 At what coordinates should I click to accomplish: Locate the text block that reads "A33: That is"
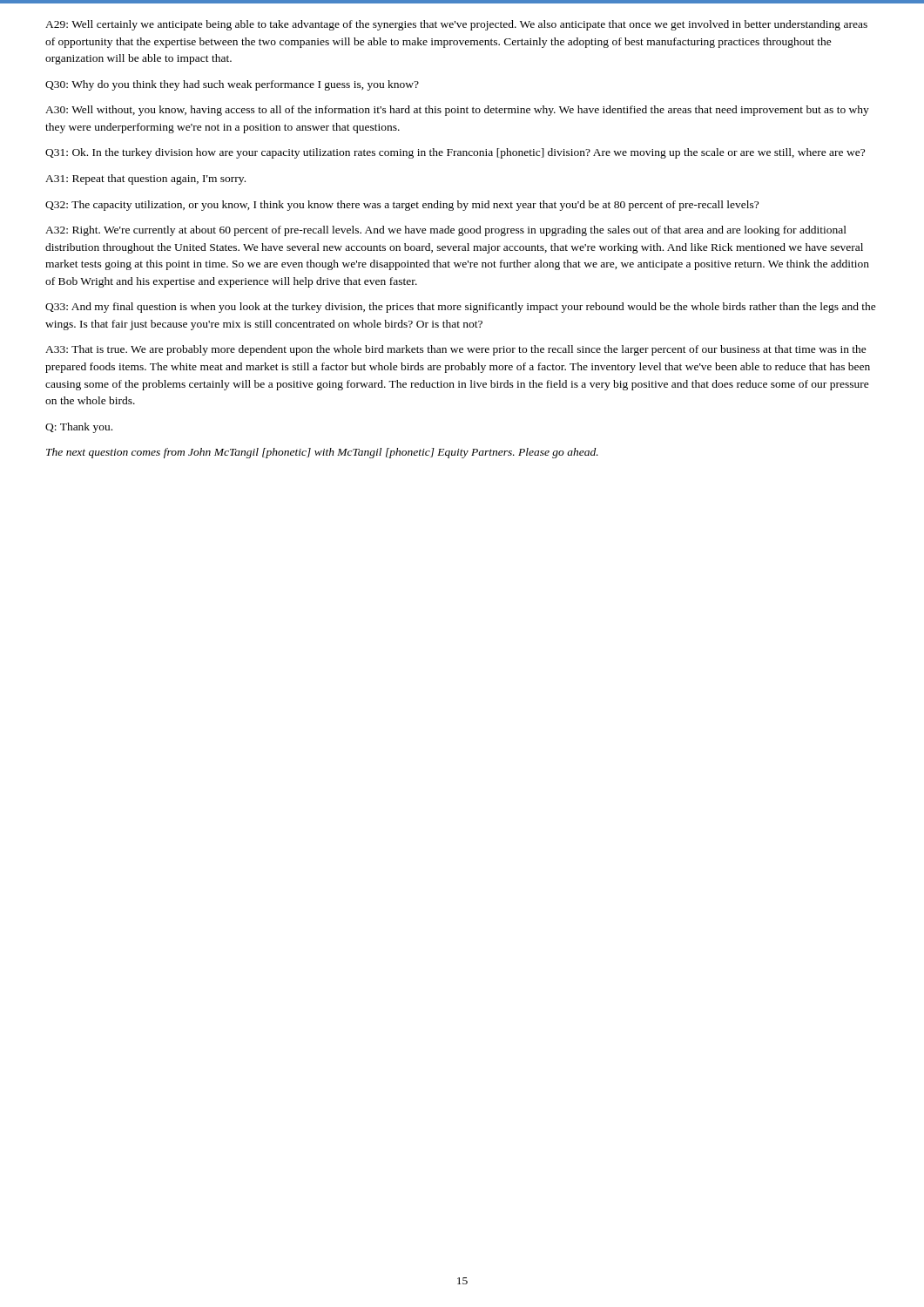[x=458, y=375]
